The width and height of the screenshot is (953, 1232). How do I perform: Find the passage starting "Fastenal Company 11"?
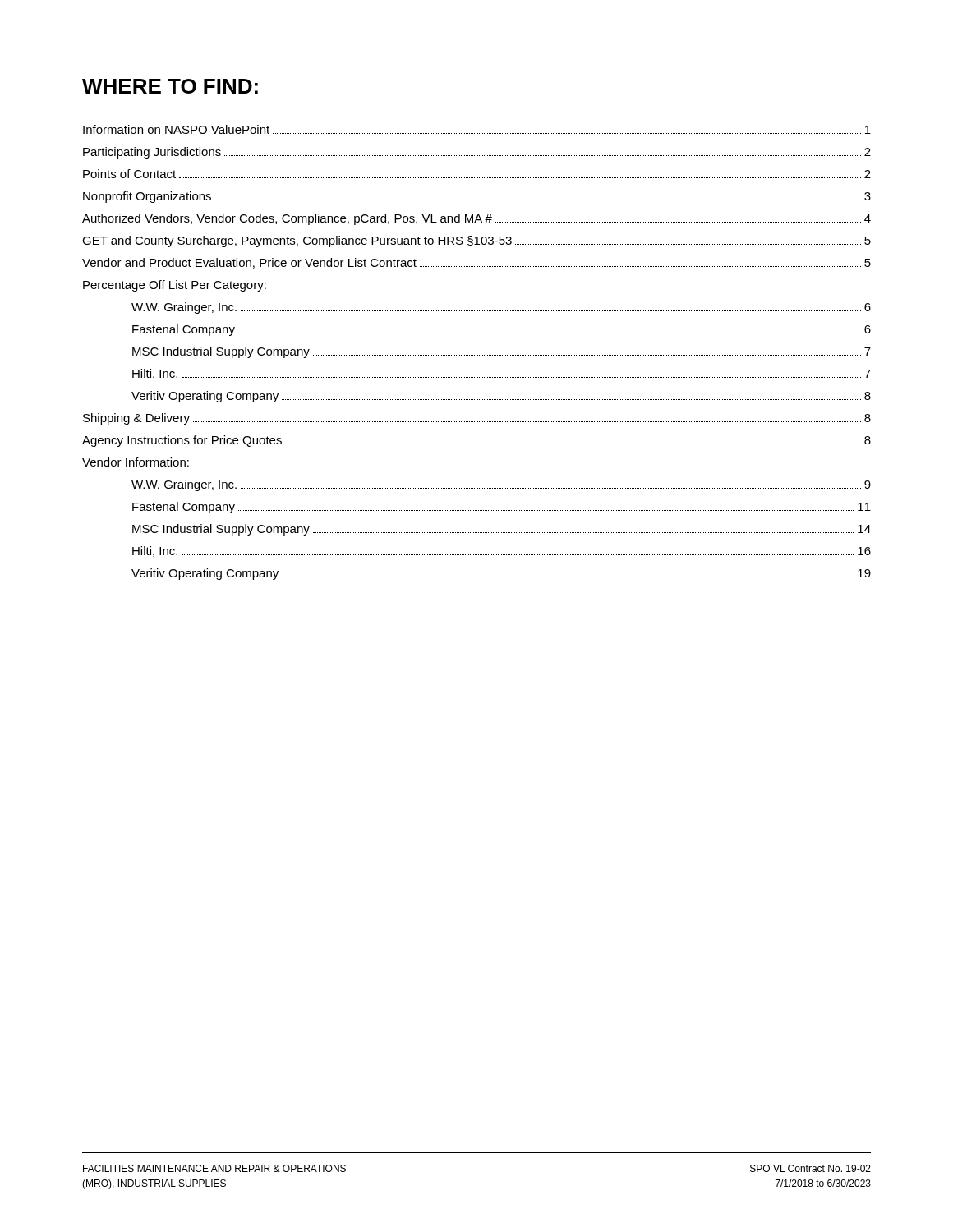coord(501,506)
